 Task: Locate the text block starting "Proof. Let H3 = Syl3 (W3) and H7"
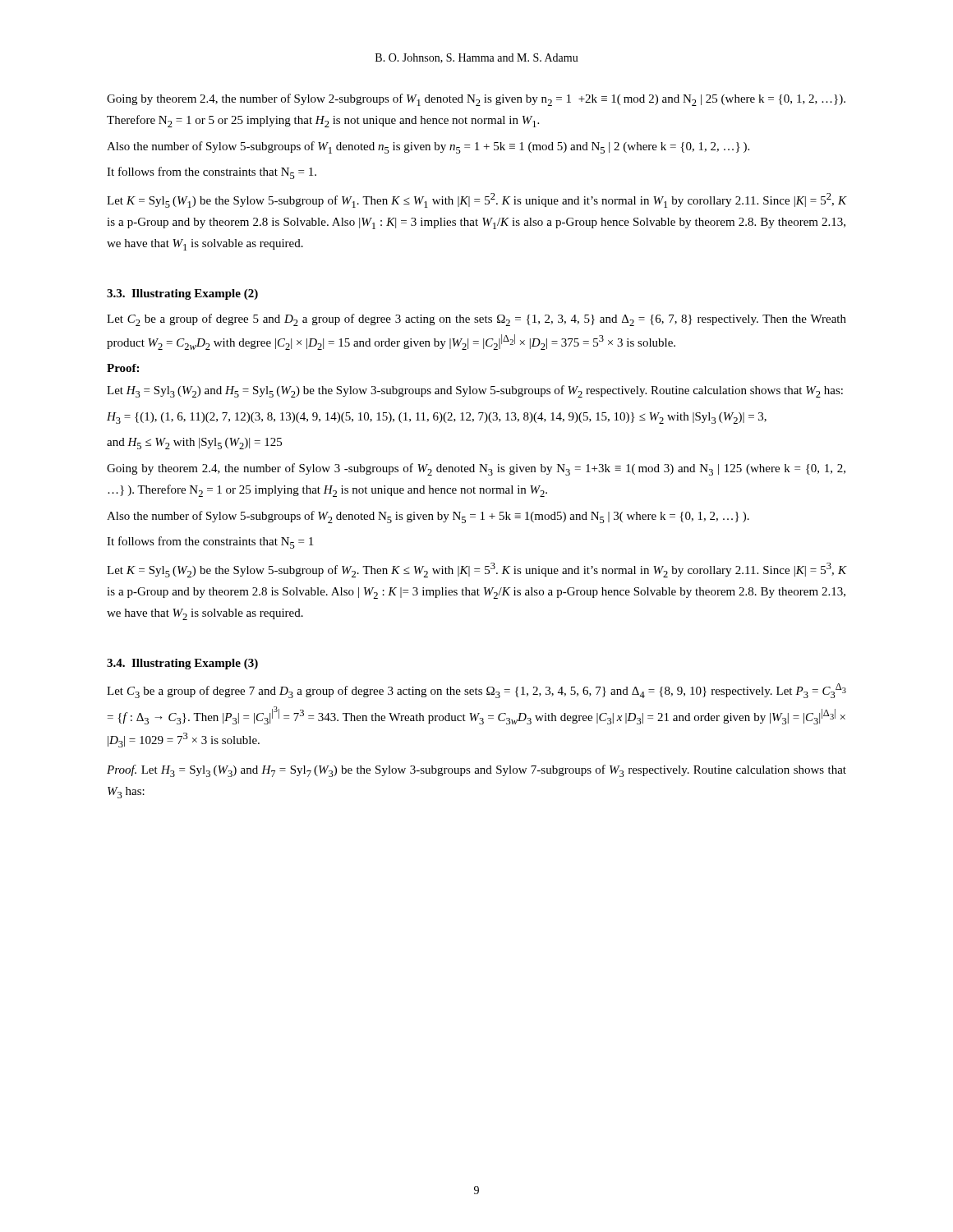click(476, 782)
